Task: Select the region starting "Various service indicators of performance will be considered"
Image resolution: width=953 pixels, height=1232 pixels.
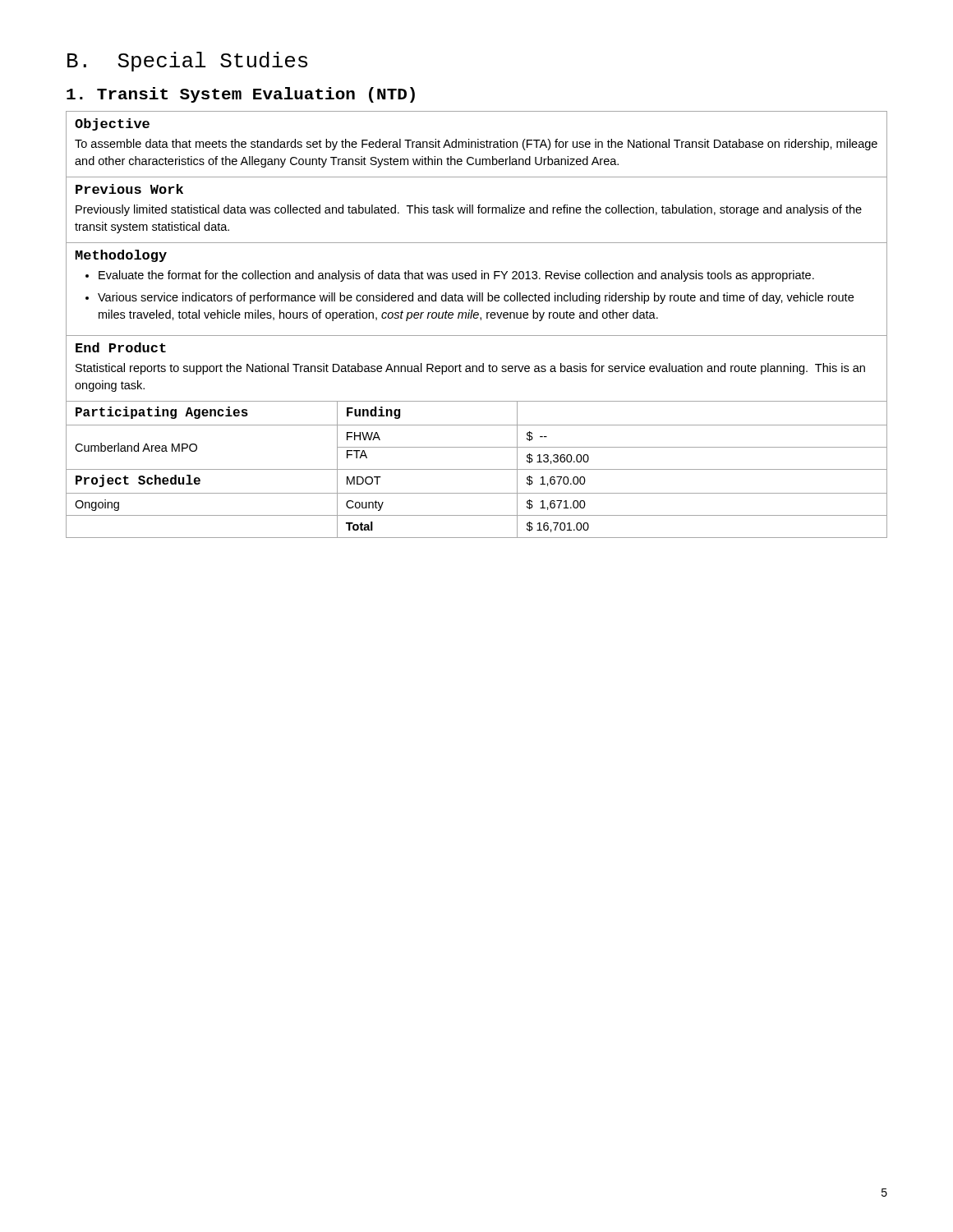Action: (x=476, y=306)
